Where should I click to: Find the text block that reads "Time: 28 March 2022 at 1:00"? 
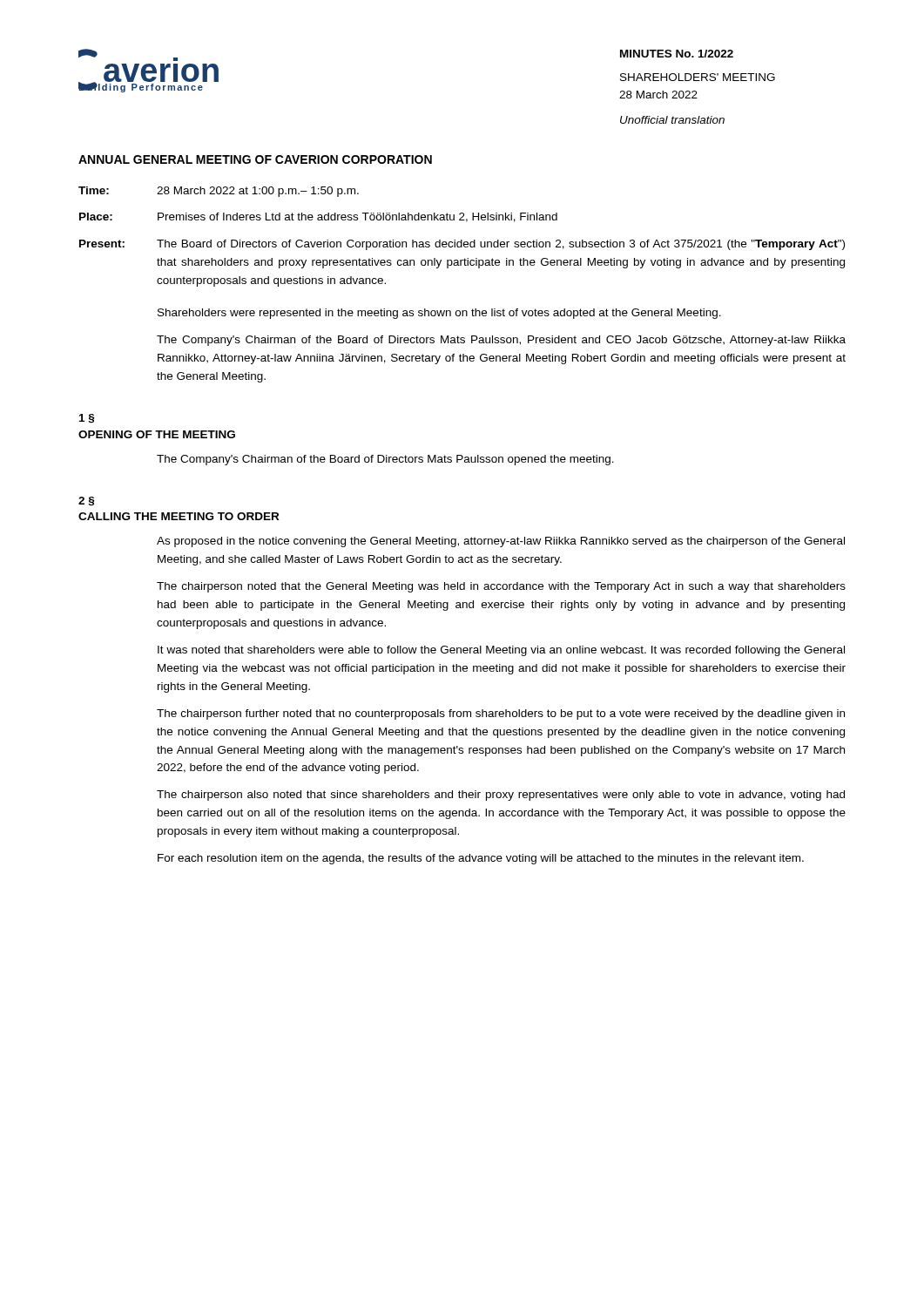tap(219, 192)
